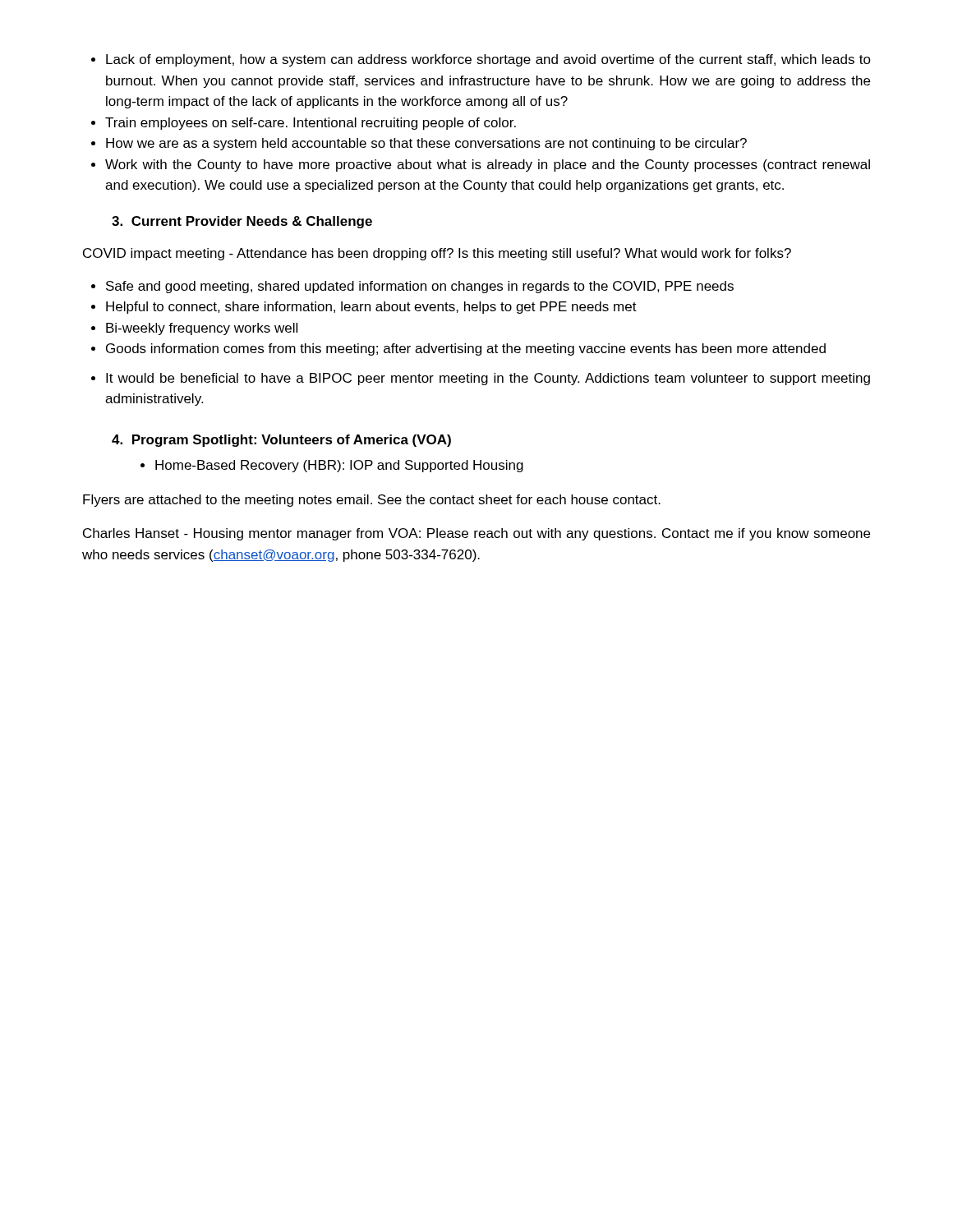Screen dimensions: 1232x953
Task: Find the passage starting "Lack of employment, how a system can"
Action: coord(488,81)
